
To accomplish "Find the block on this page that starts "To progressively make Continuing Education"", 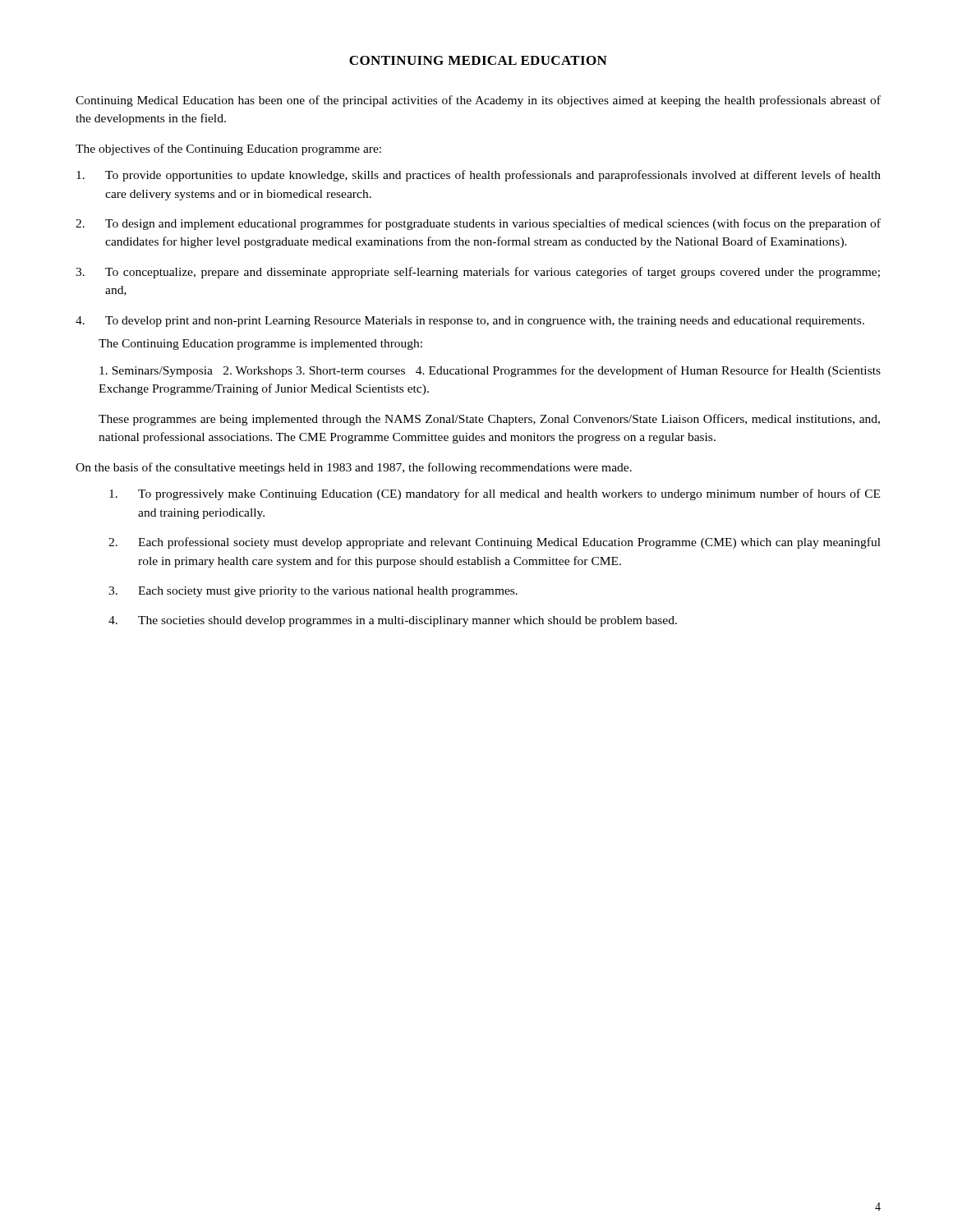I will [495, 503].
